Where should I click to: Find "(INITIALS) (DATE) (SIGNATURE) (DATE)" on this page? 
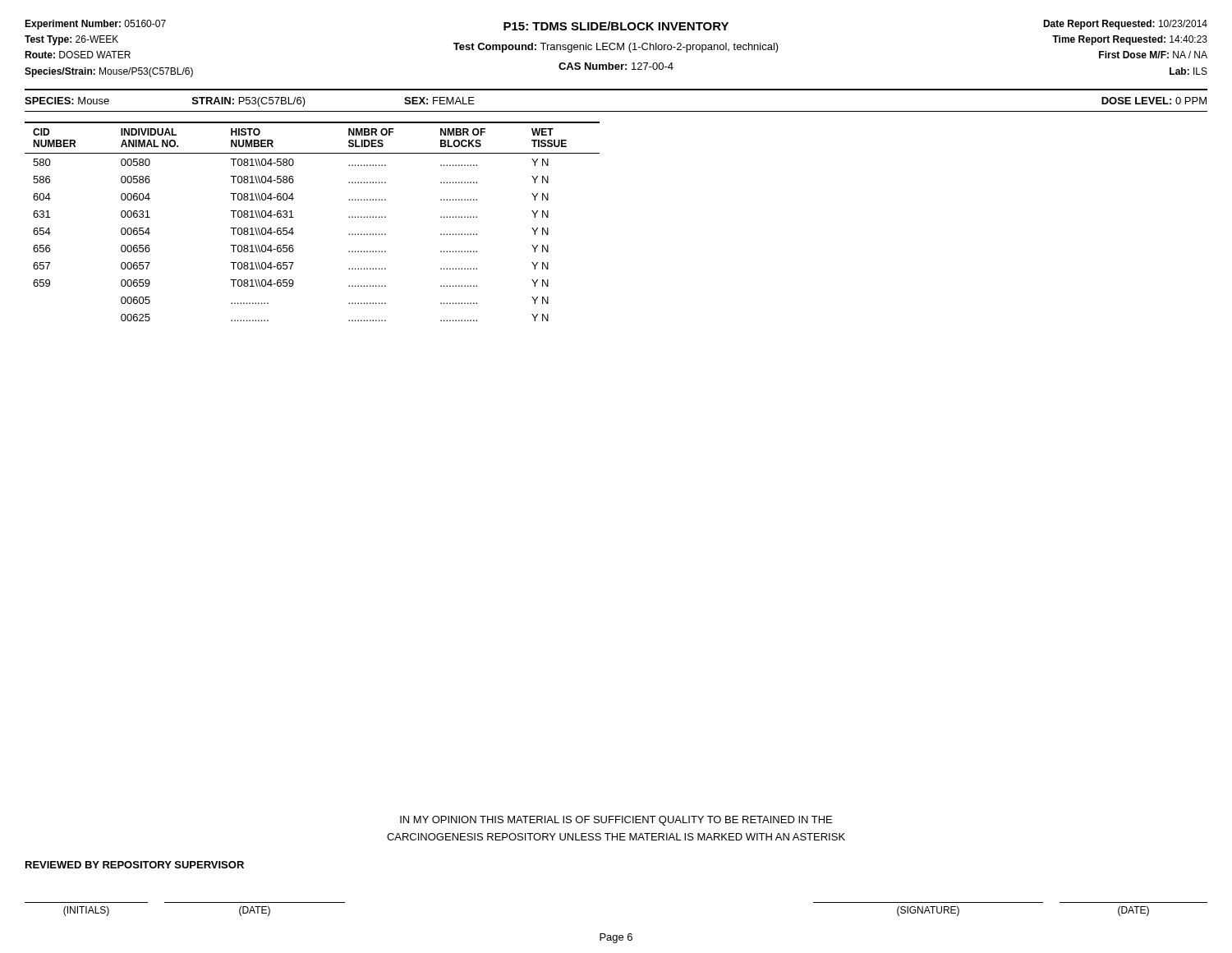pos(86,911)
